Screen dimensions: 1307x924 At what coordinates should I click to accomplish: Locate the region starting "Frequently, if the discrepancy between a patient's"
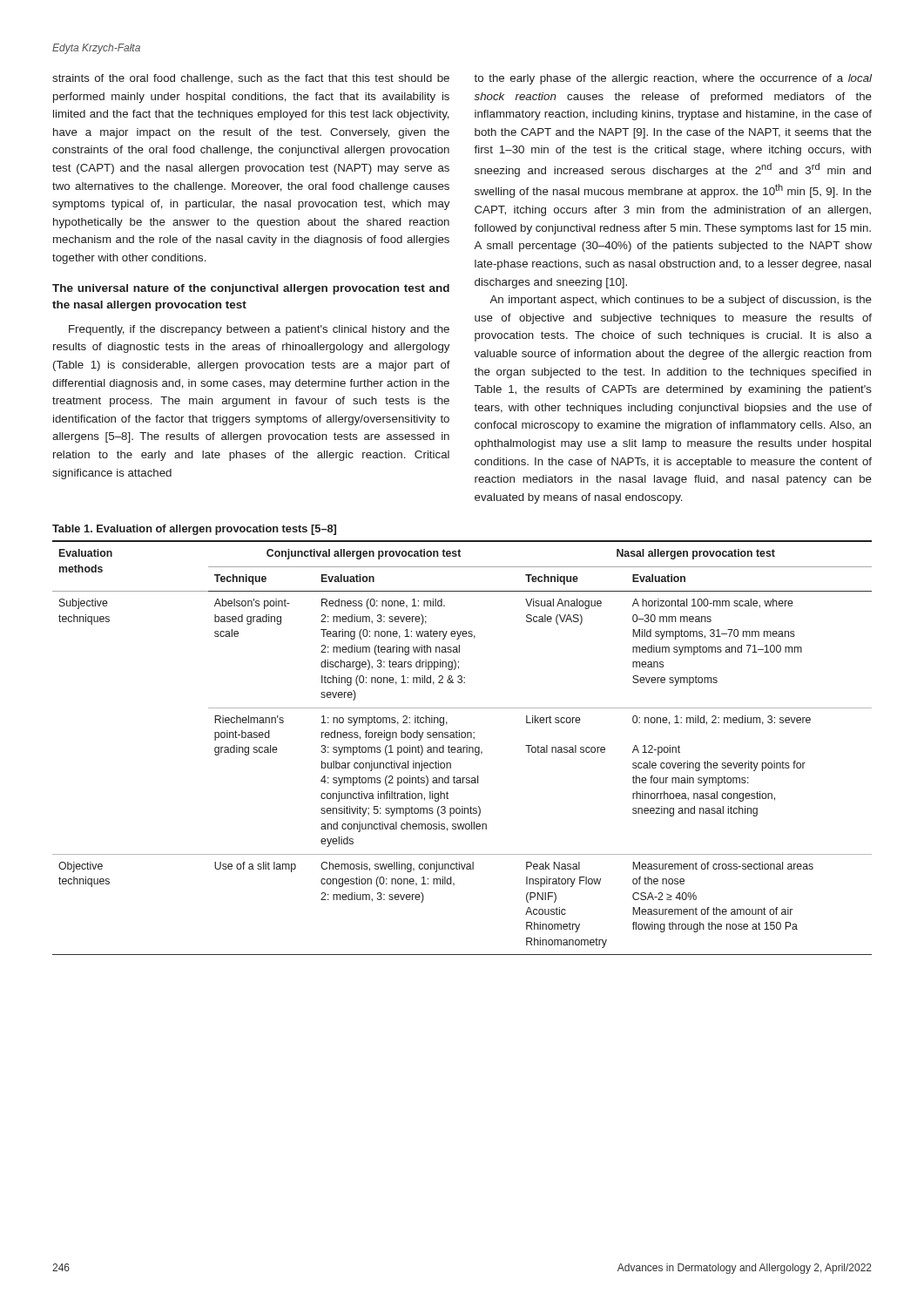click(x=251, y=401)
